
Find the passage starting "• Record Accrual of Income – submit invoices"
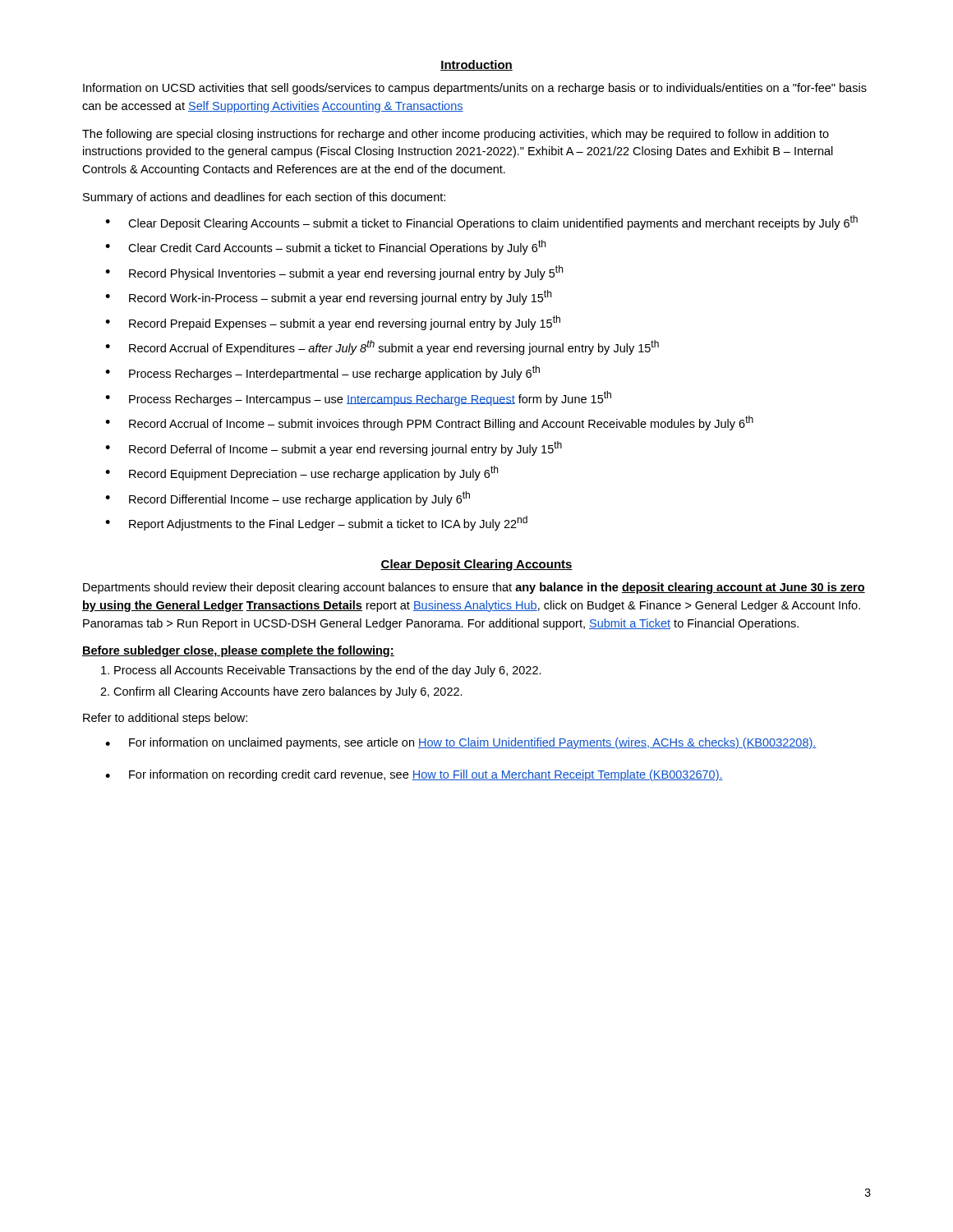click(488, 423)
